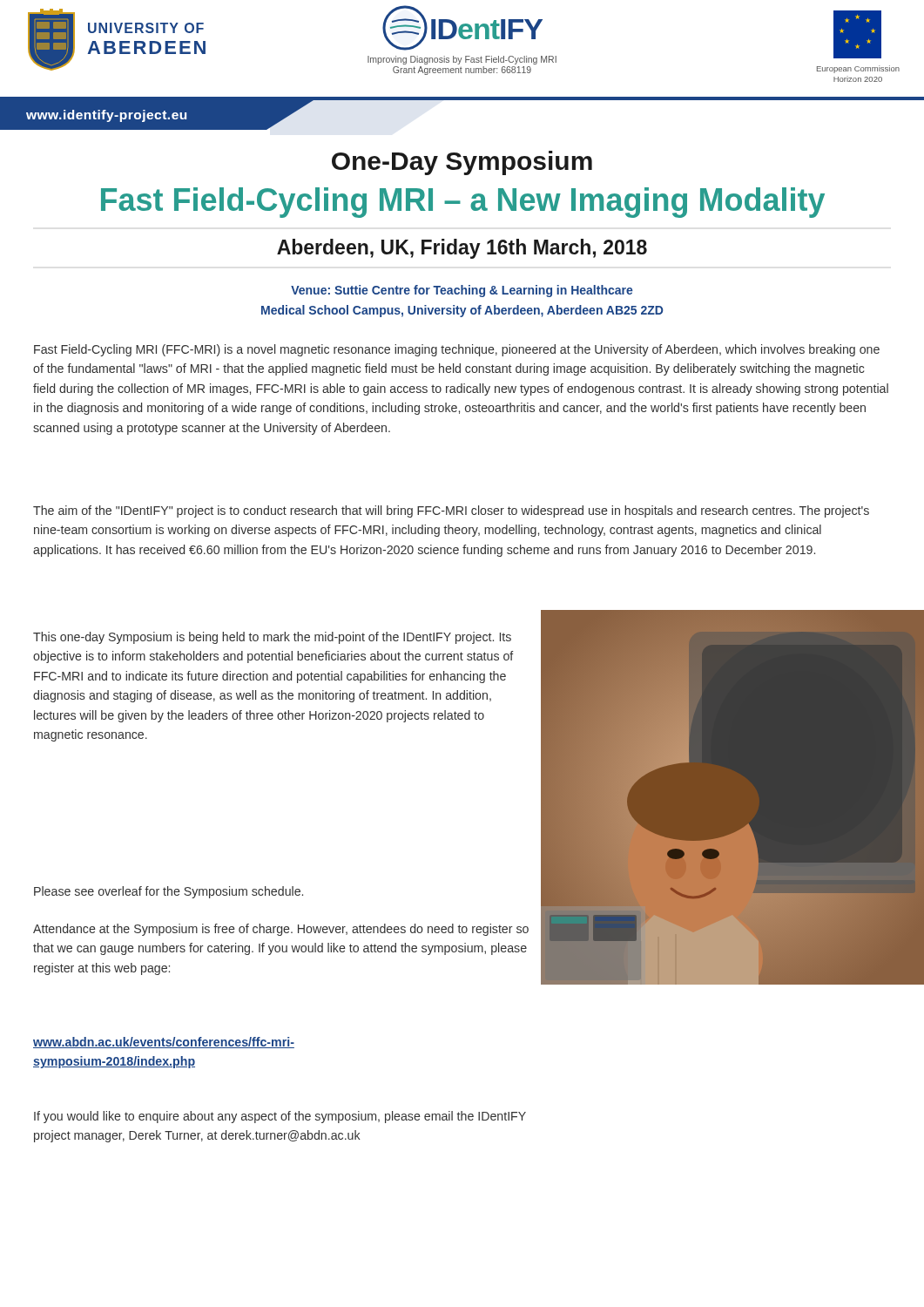This screenshot has width=924, height=1307.
Task: Find the block on this page that starts "Venue: Suttie Centre for Teaching"
Action: coord(462,300)
